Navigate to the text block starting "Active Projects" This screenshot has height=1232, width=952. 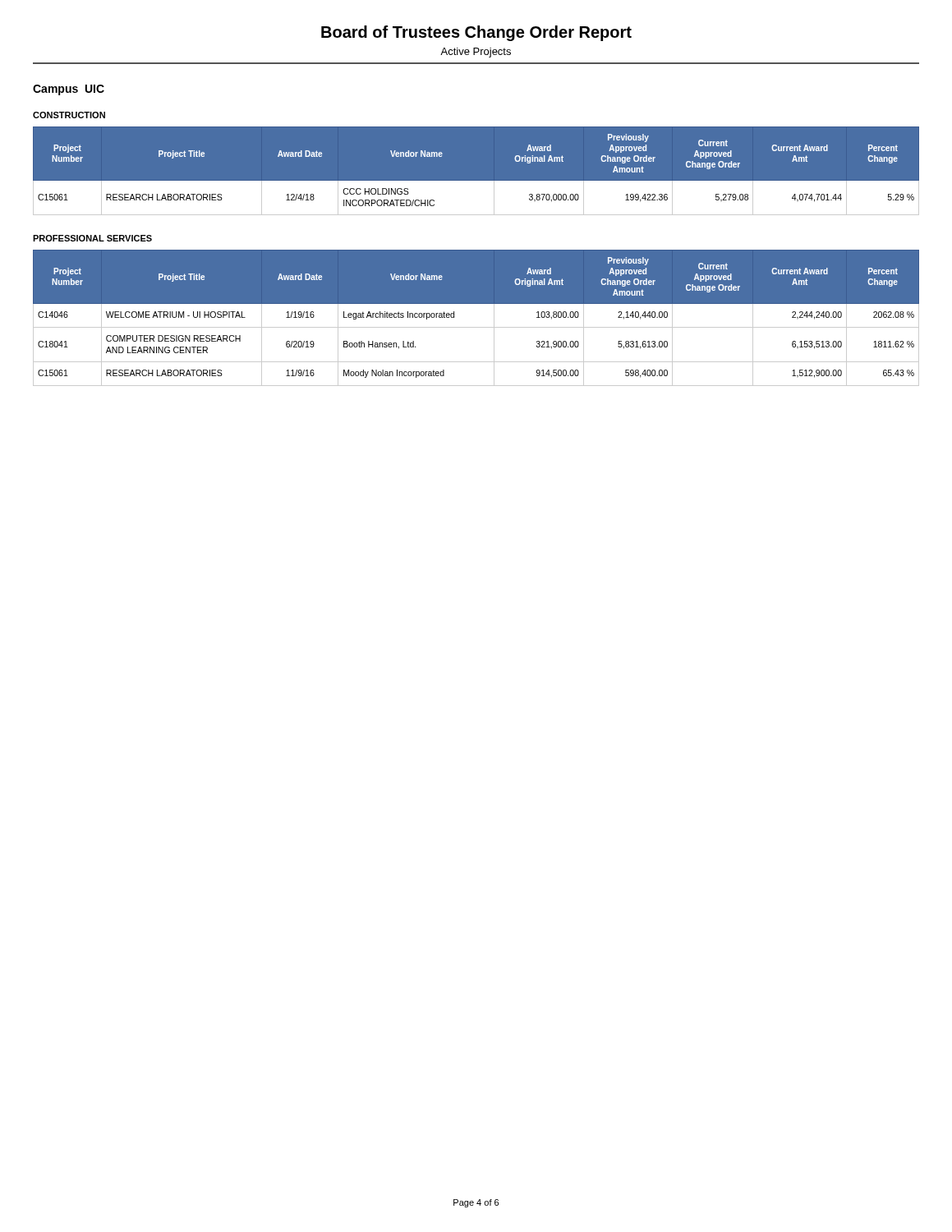click(476, 51)
